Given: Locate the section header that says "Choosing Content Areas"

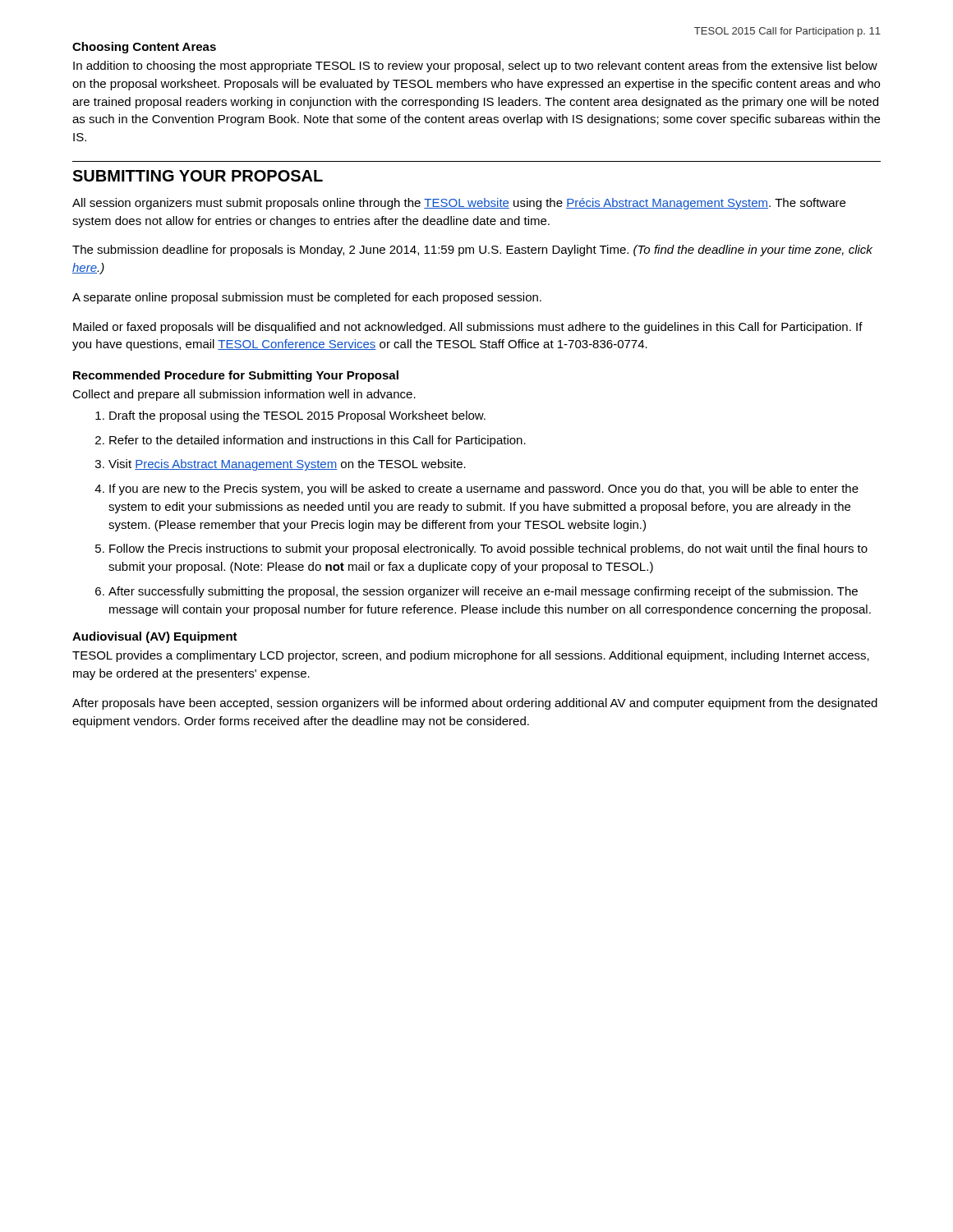Looking at the screenshot, I should [x=144, y=46].
